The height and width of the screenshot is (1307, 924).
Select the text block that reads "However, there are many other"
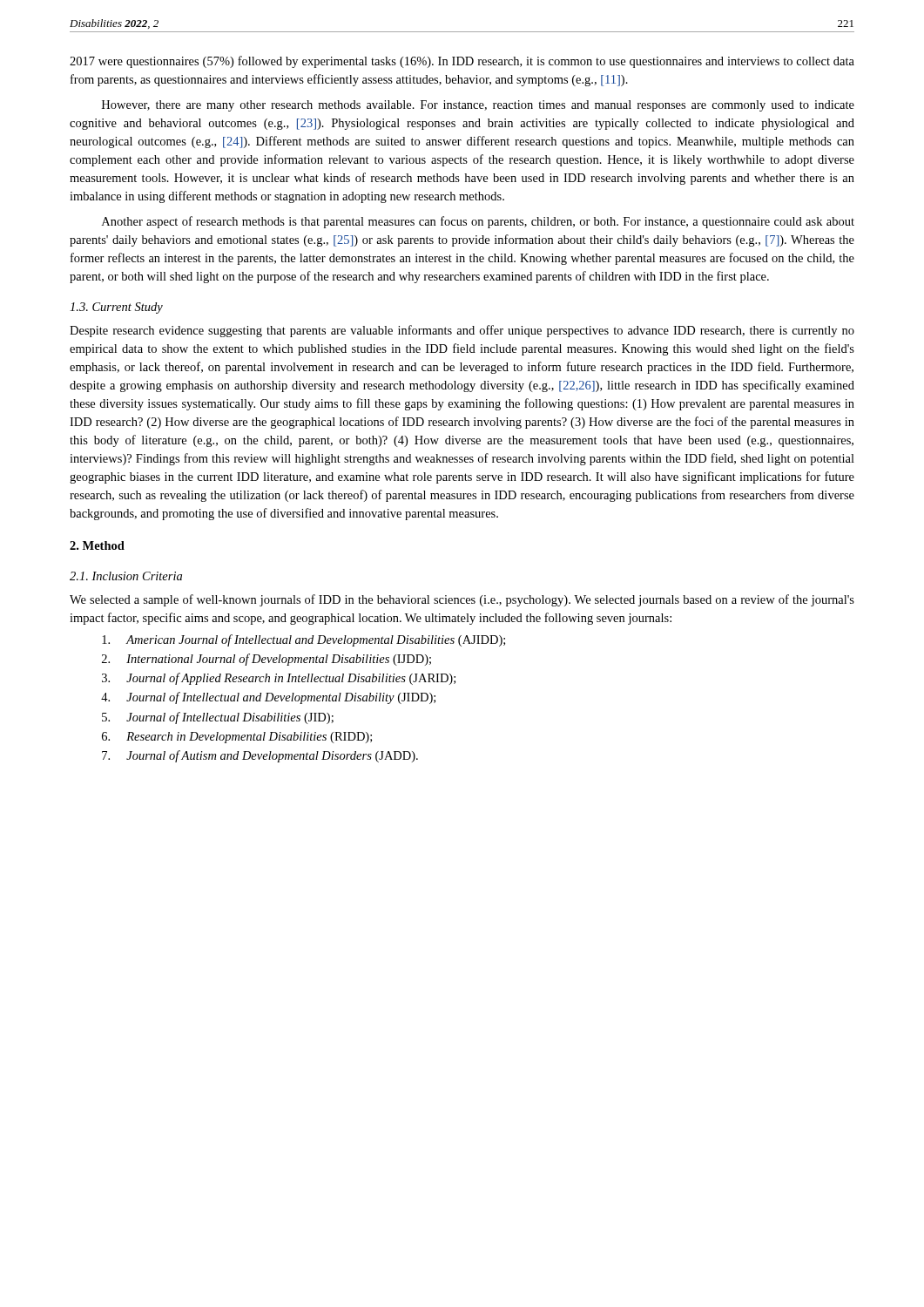coord(462,151)
